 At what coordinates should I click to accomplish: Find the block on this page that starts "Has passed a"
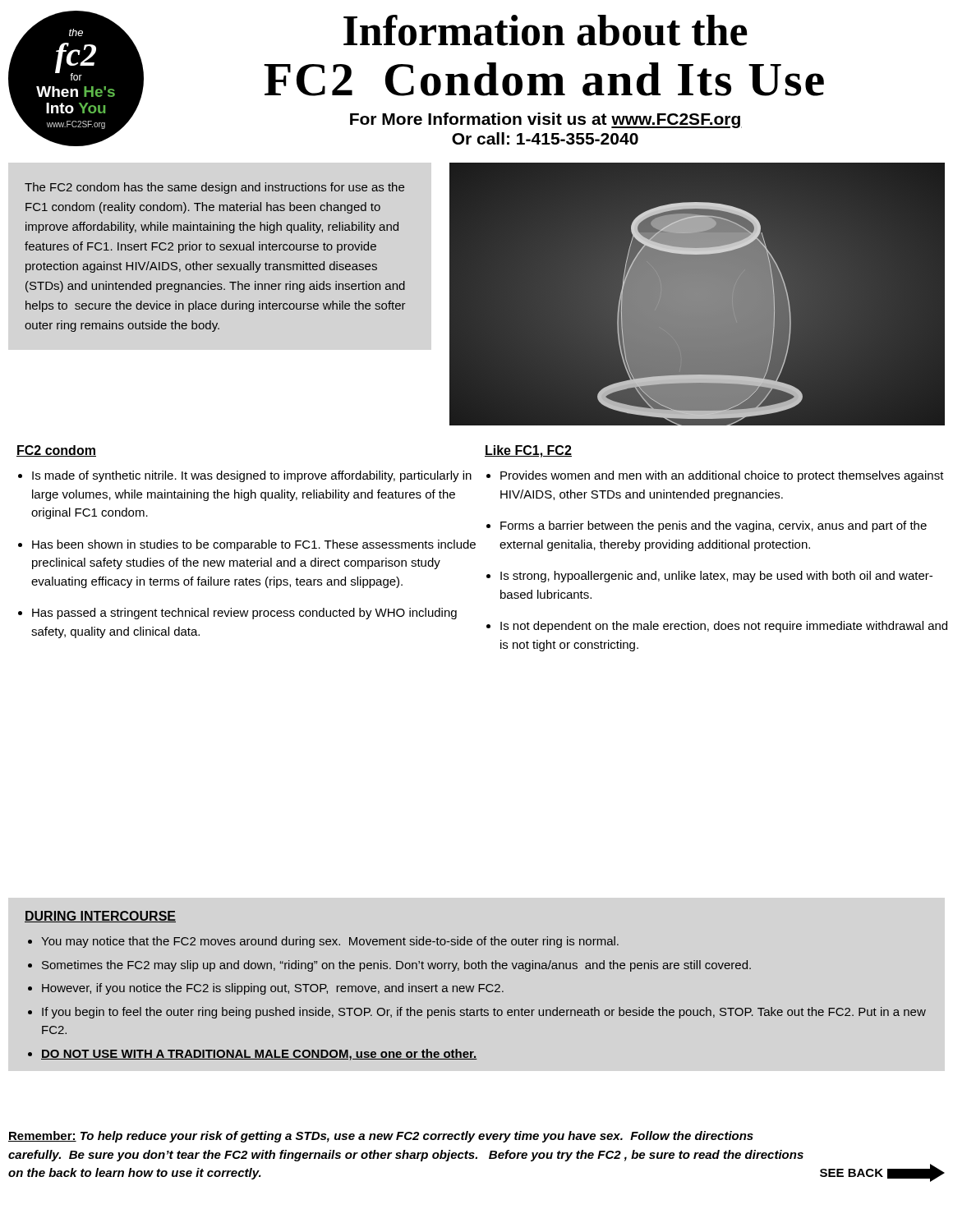click(244, 622)
